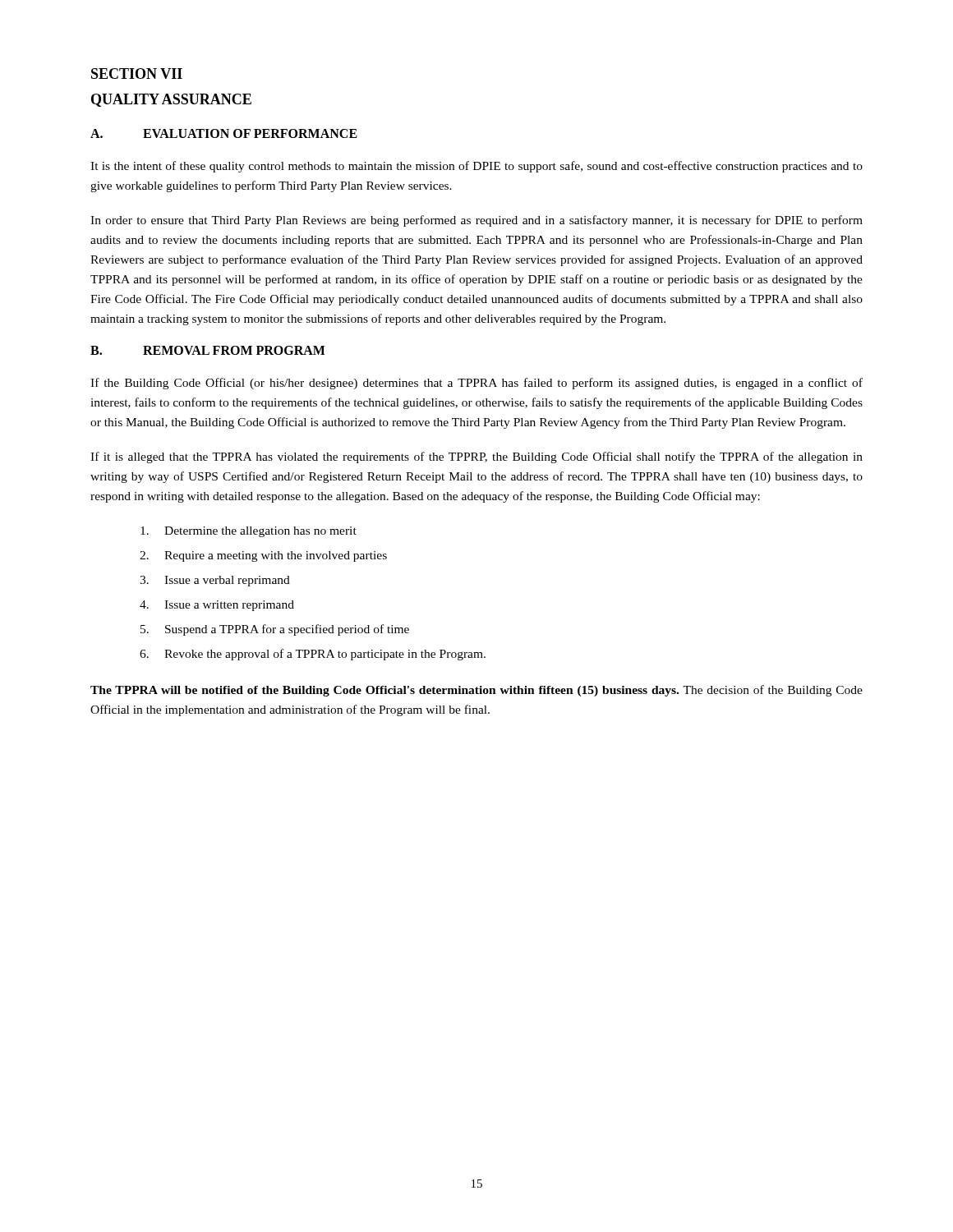Screen dimensions: 1232x953
Task: Where is the passage that starts "If it is alleged that"?
Action: pos(476,476)
